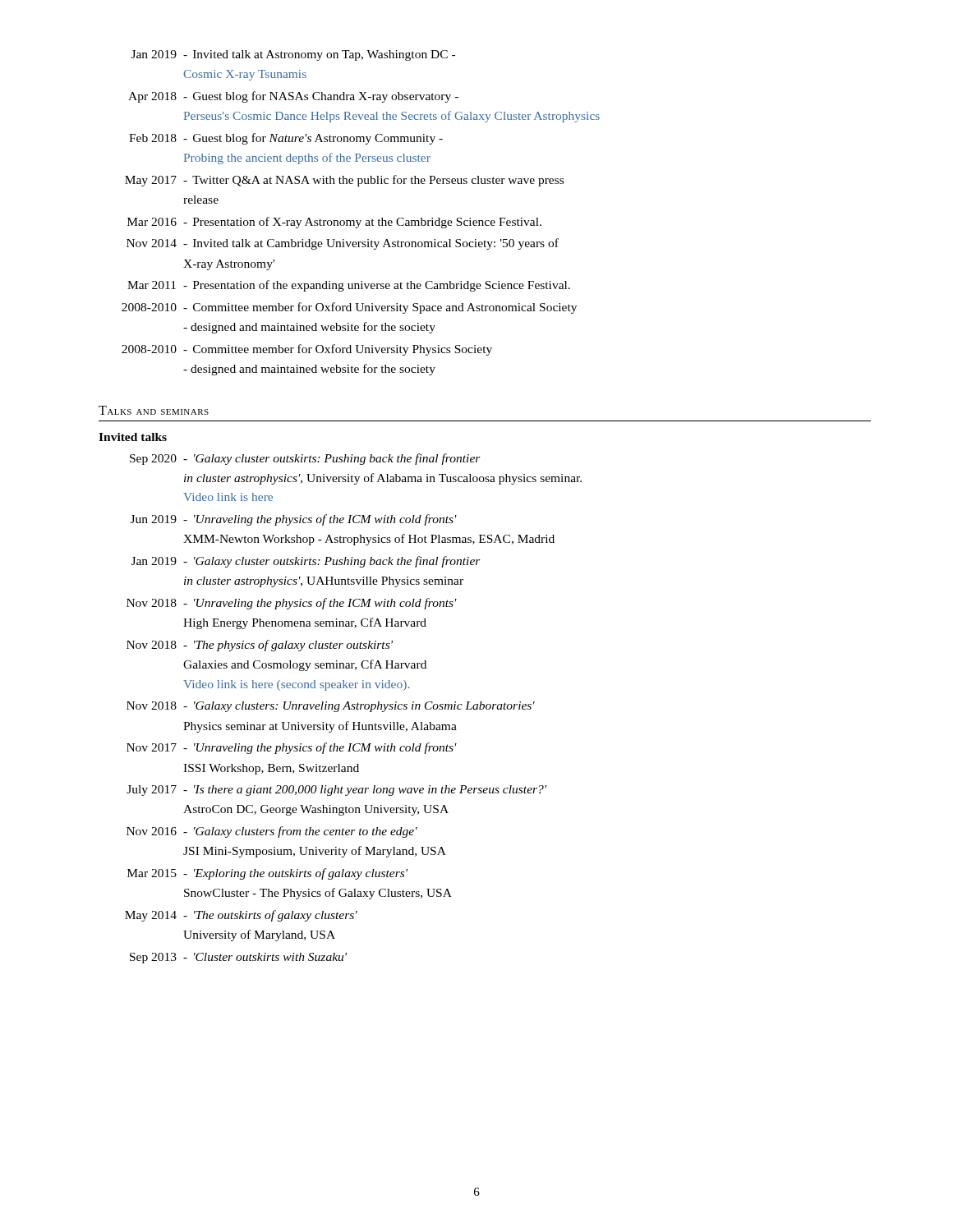Click on the block starting "Mar 2011 - Presentation of the expanding universe"

pyautogui.click(x=485, y=285)
